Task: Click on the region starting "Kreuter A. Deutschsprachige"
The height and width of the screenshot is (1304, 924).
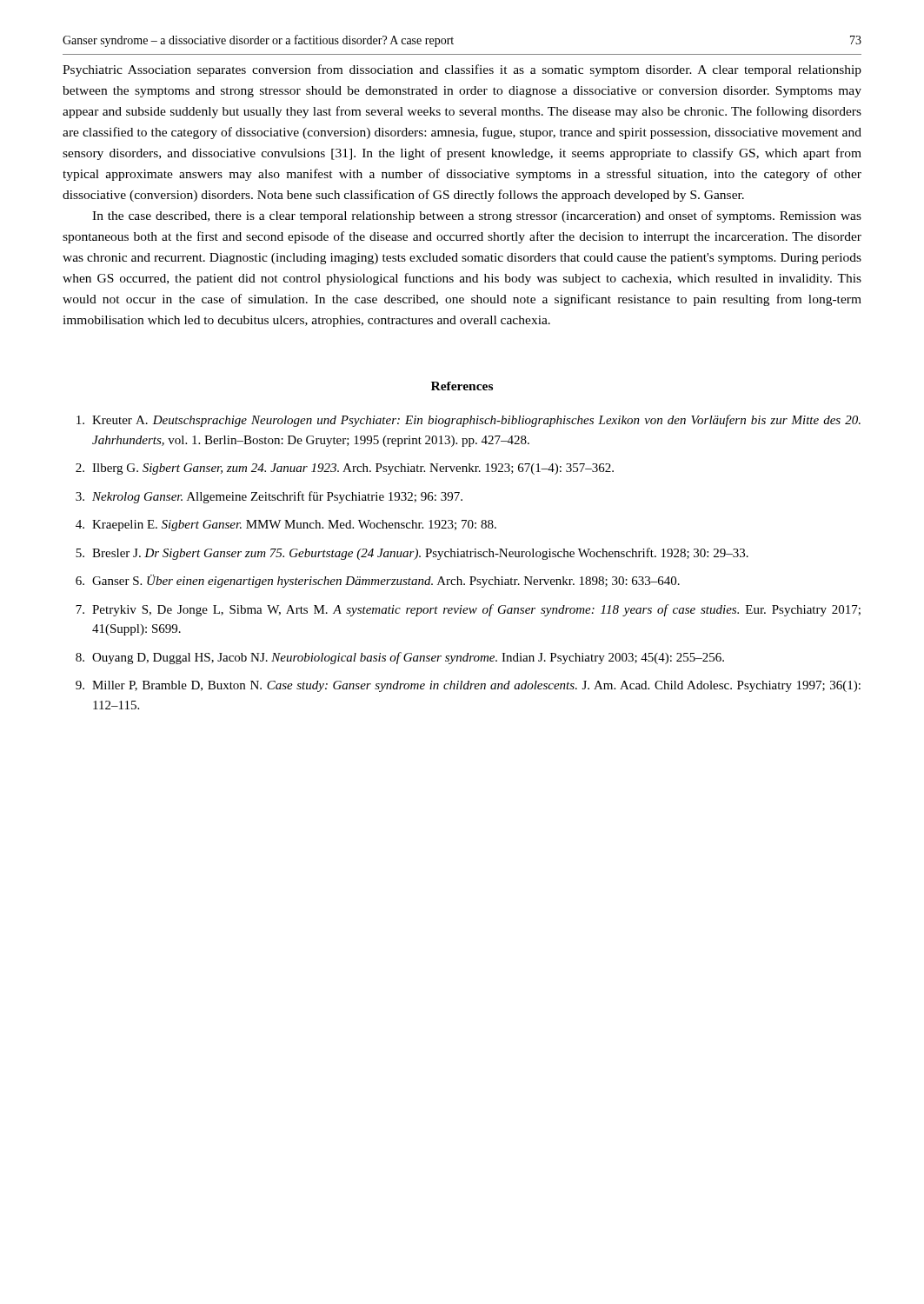Action: click(x=462, y=430)
